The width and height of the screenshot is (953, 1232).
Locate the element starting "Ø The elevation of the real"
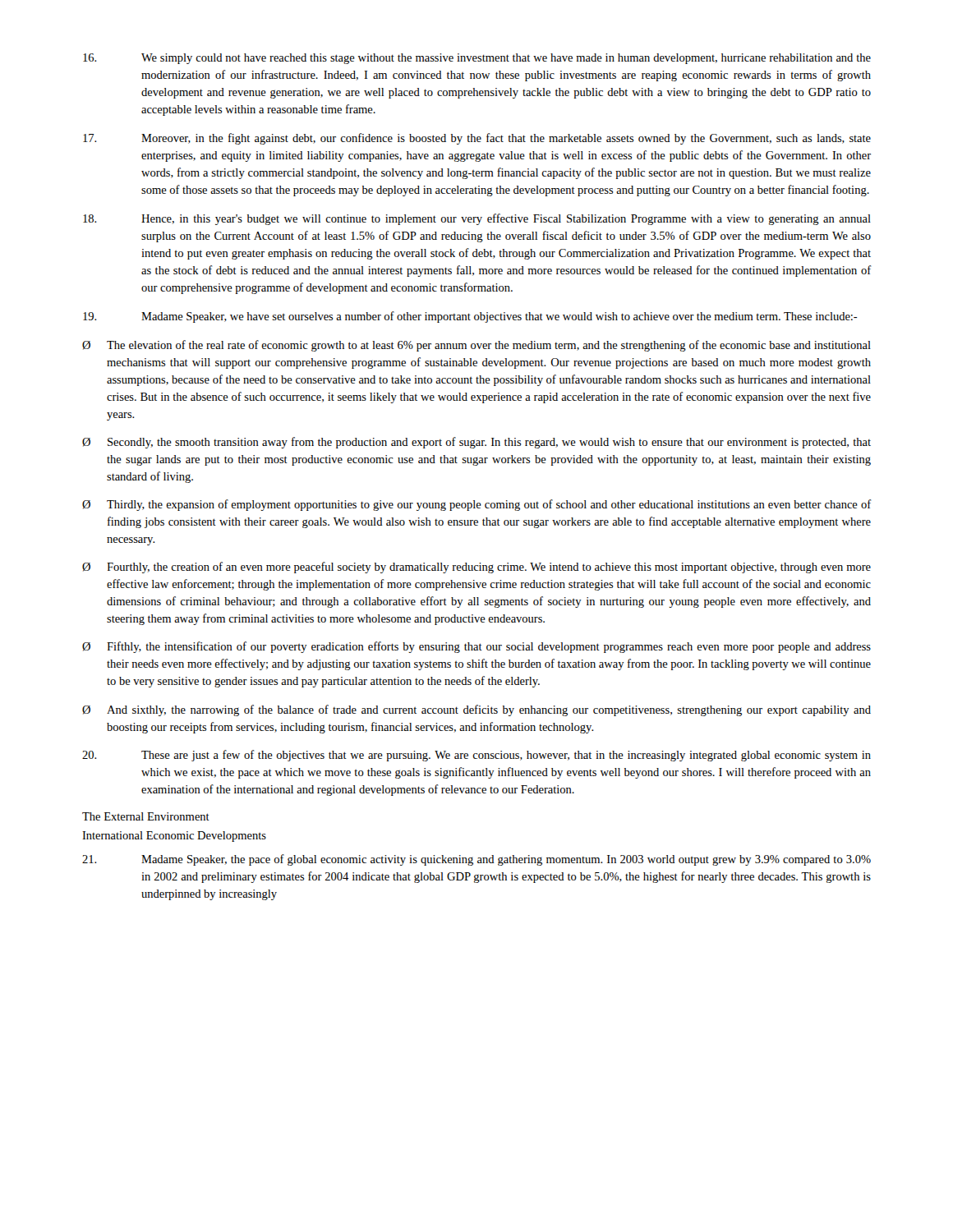pyautogui.click(x=476, y=380)
